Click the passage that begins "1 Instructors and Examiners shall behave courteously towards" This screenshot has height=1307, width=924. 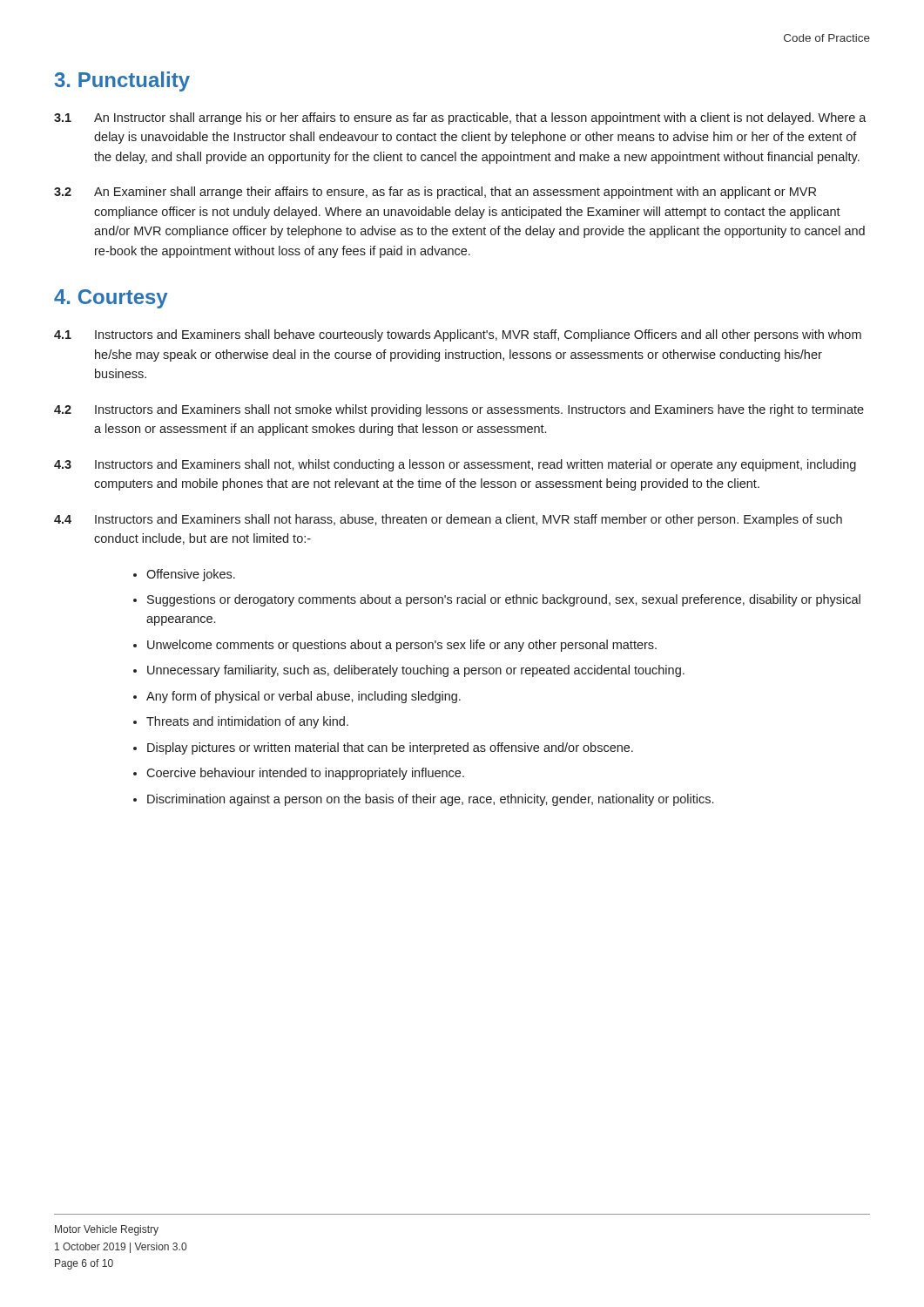(x=462, y=355)
